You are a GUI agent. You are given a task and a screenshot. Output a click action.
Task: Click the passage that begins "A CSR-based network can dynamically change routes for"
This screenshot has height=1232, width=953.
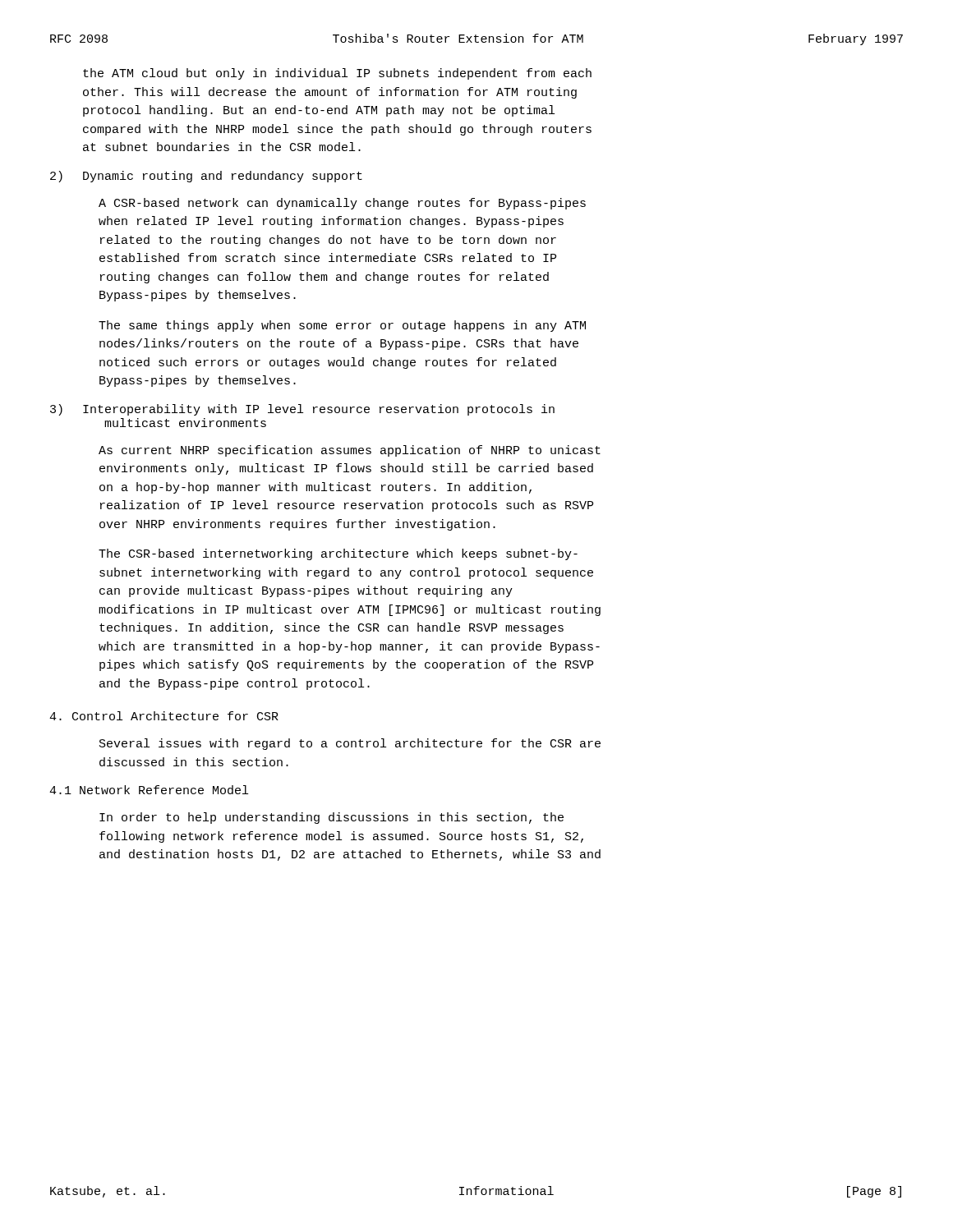coord(343,250)
